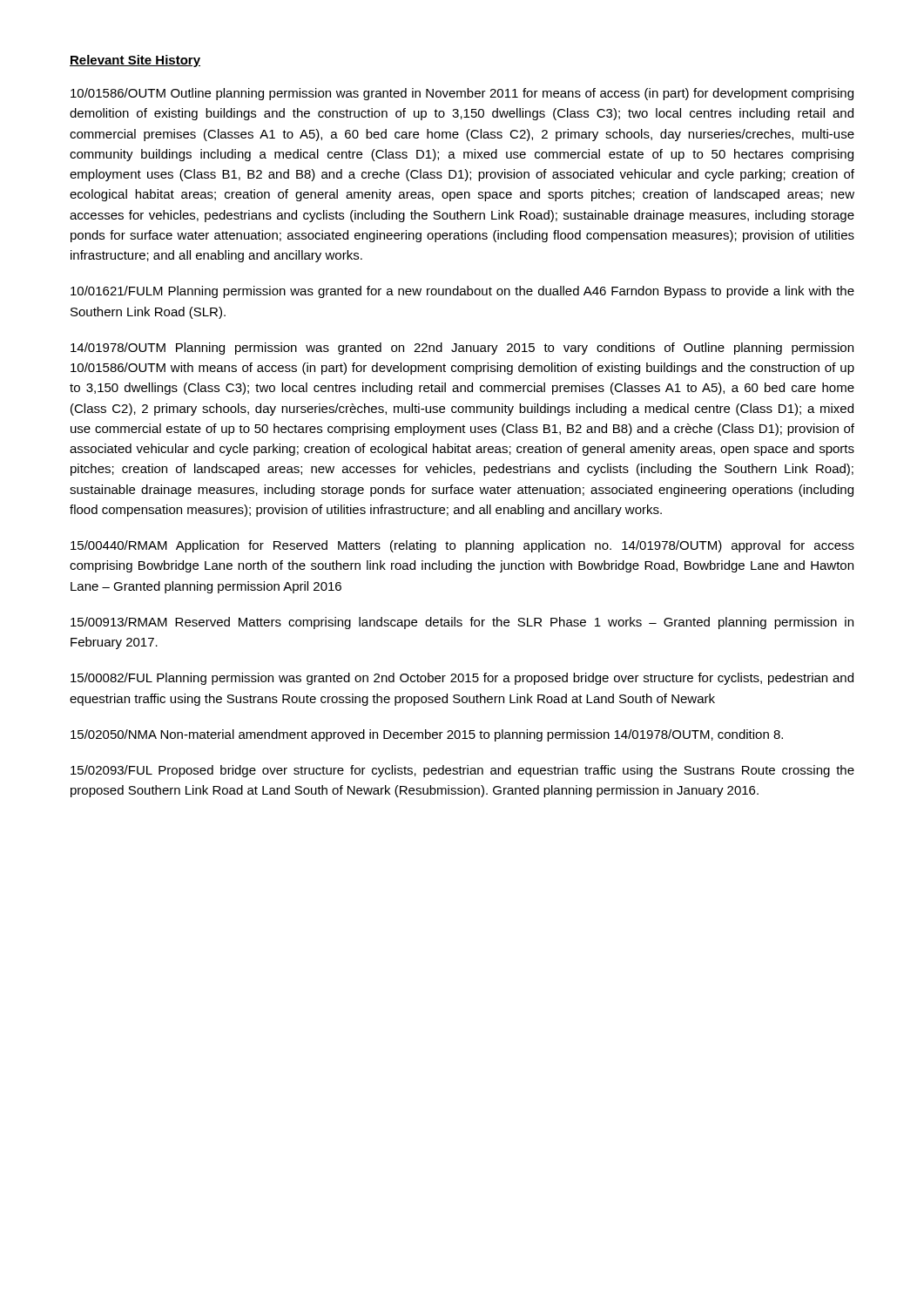The image size is (924, 1307).
Task: Find the text block containing "10/01621/FULM Planning permission was"
Action: point(462,301)
